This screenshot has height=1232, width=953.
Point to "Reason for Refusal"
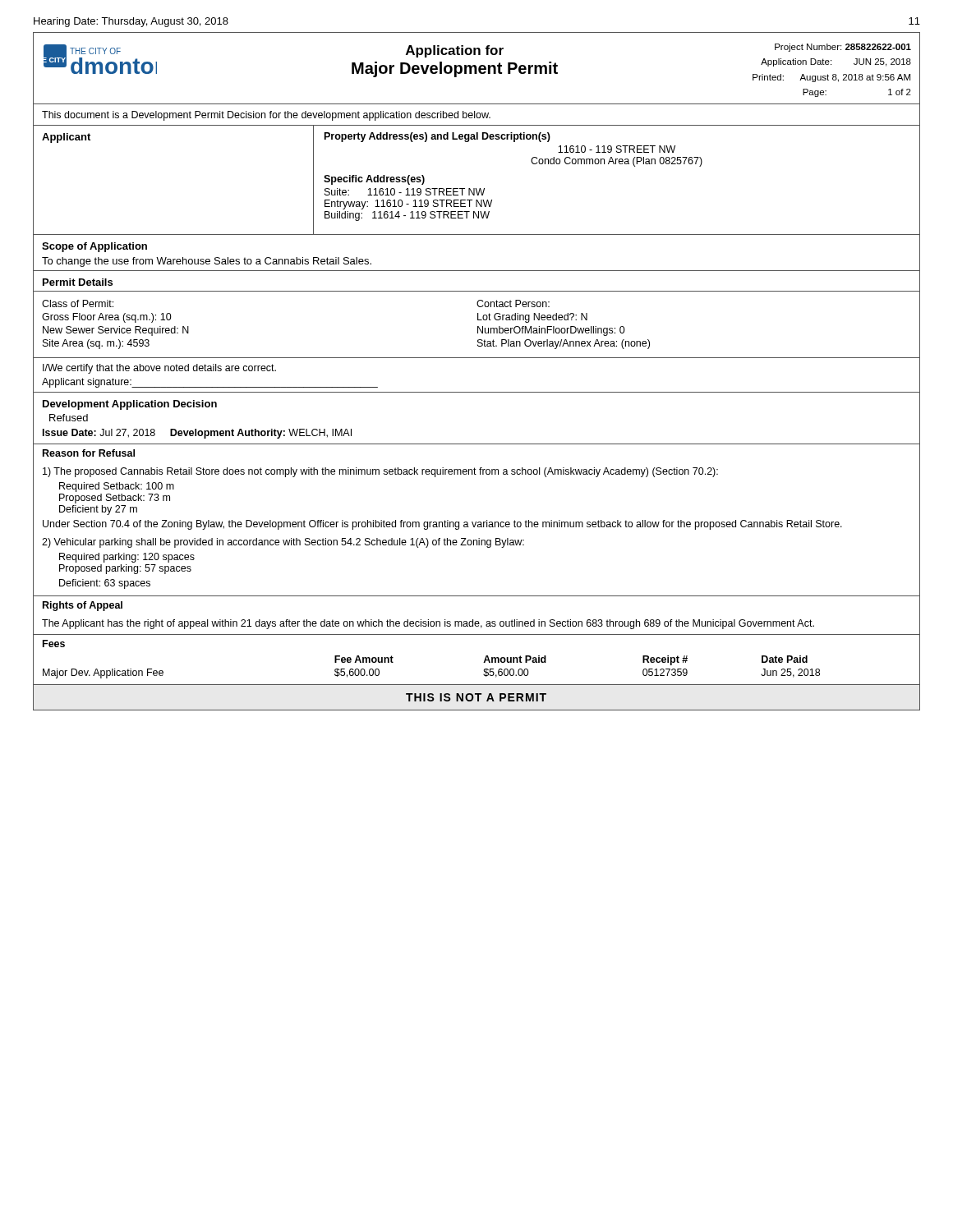[x=476, y=453]
